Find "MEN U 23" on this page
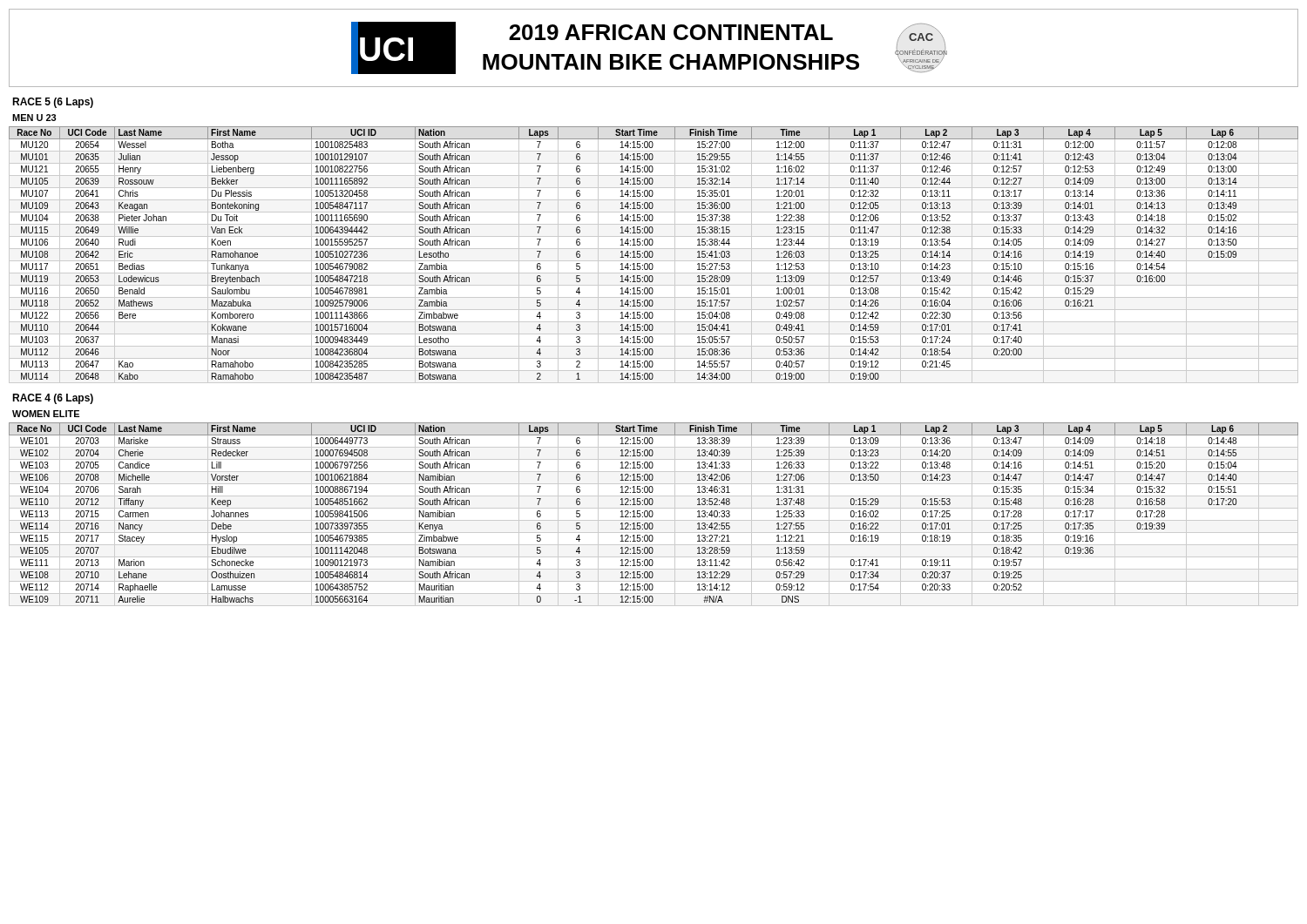Image resolution: width=1307 pixels, height=924 pixels. pyautogui.click(x=34, y=117)
